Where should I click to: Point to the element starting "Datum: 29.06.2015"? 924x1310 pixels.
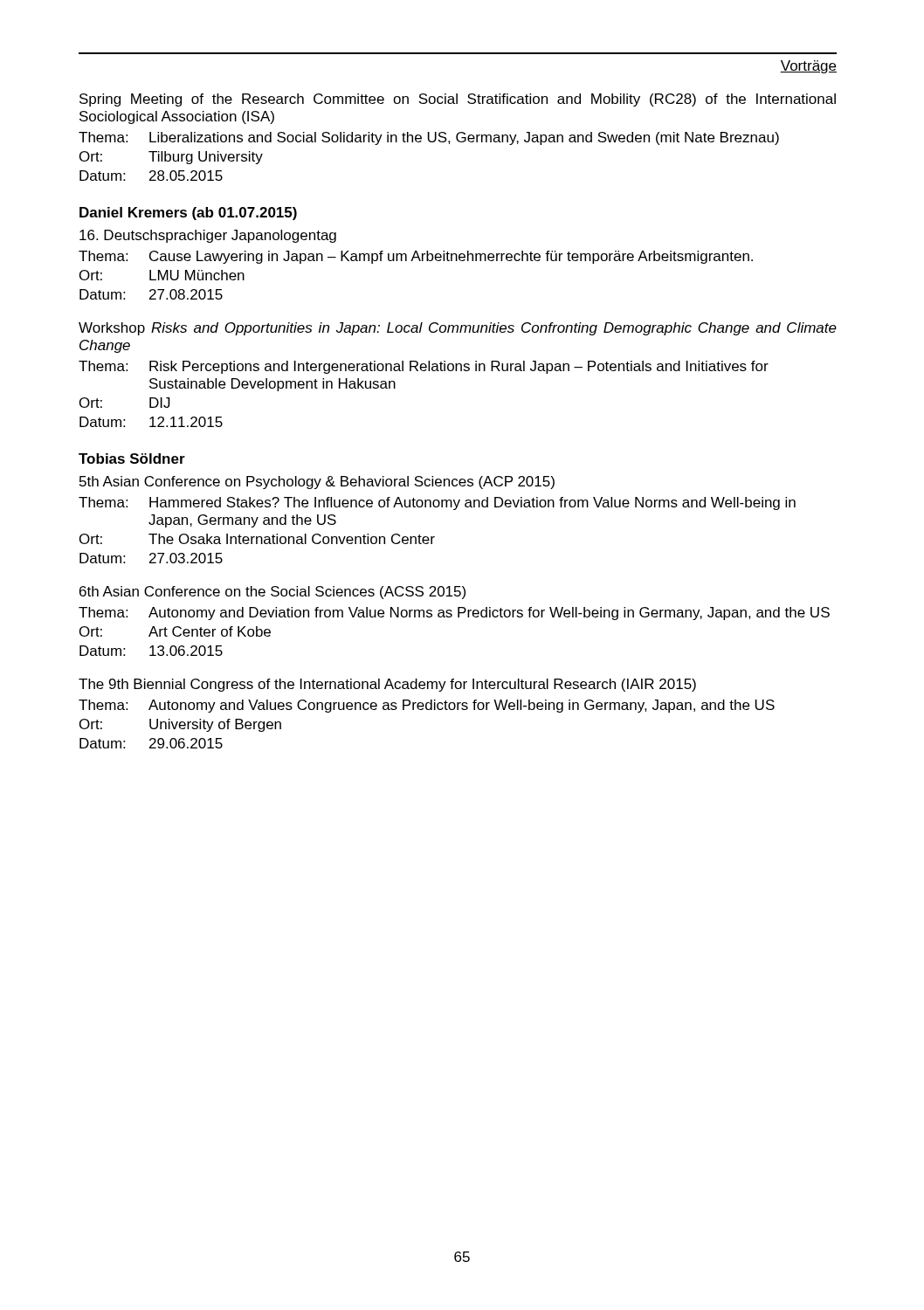pos(151,743)
